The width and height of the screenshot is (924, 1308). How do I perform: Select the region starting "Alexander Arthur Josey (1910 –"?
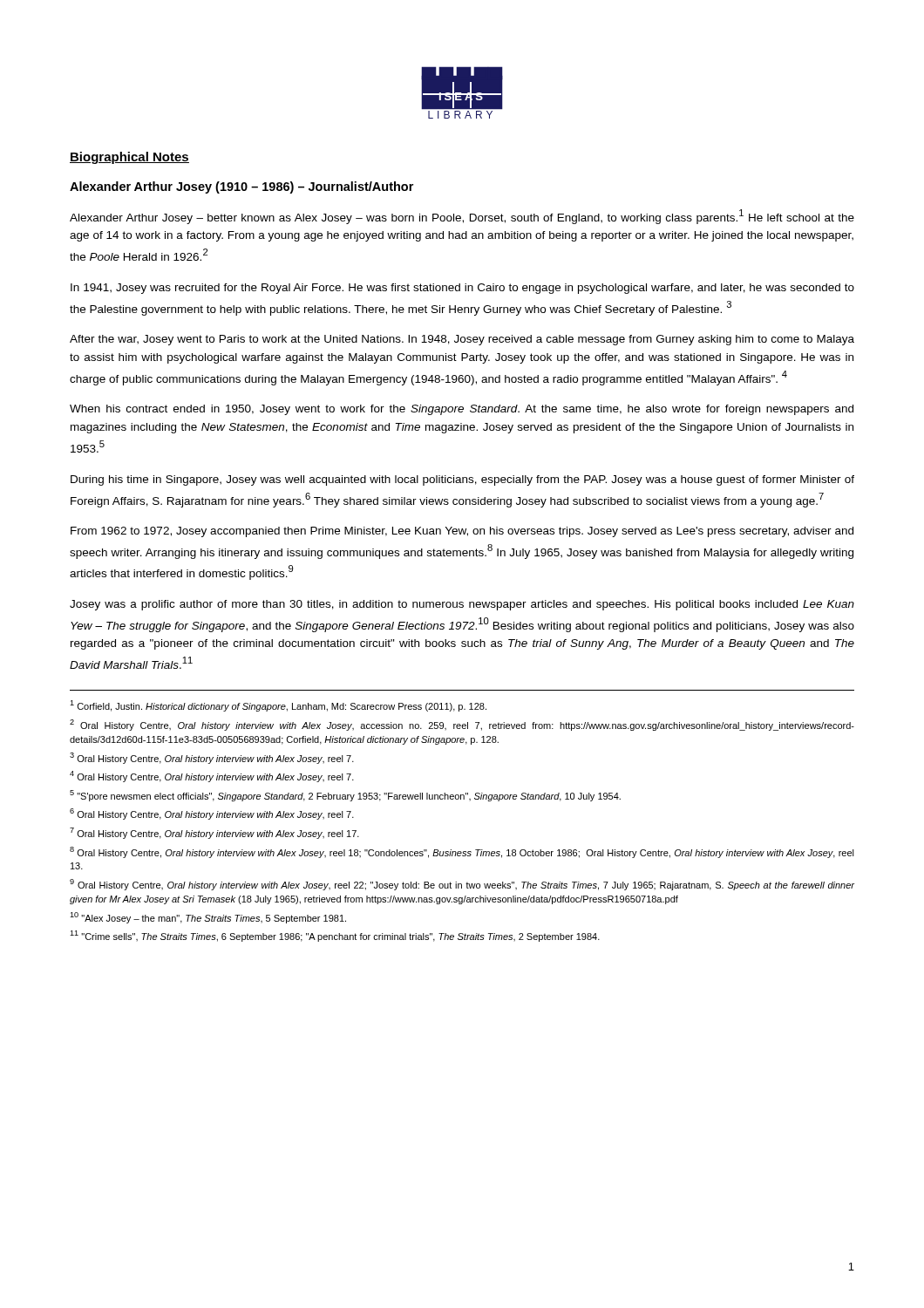242,187
